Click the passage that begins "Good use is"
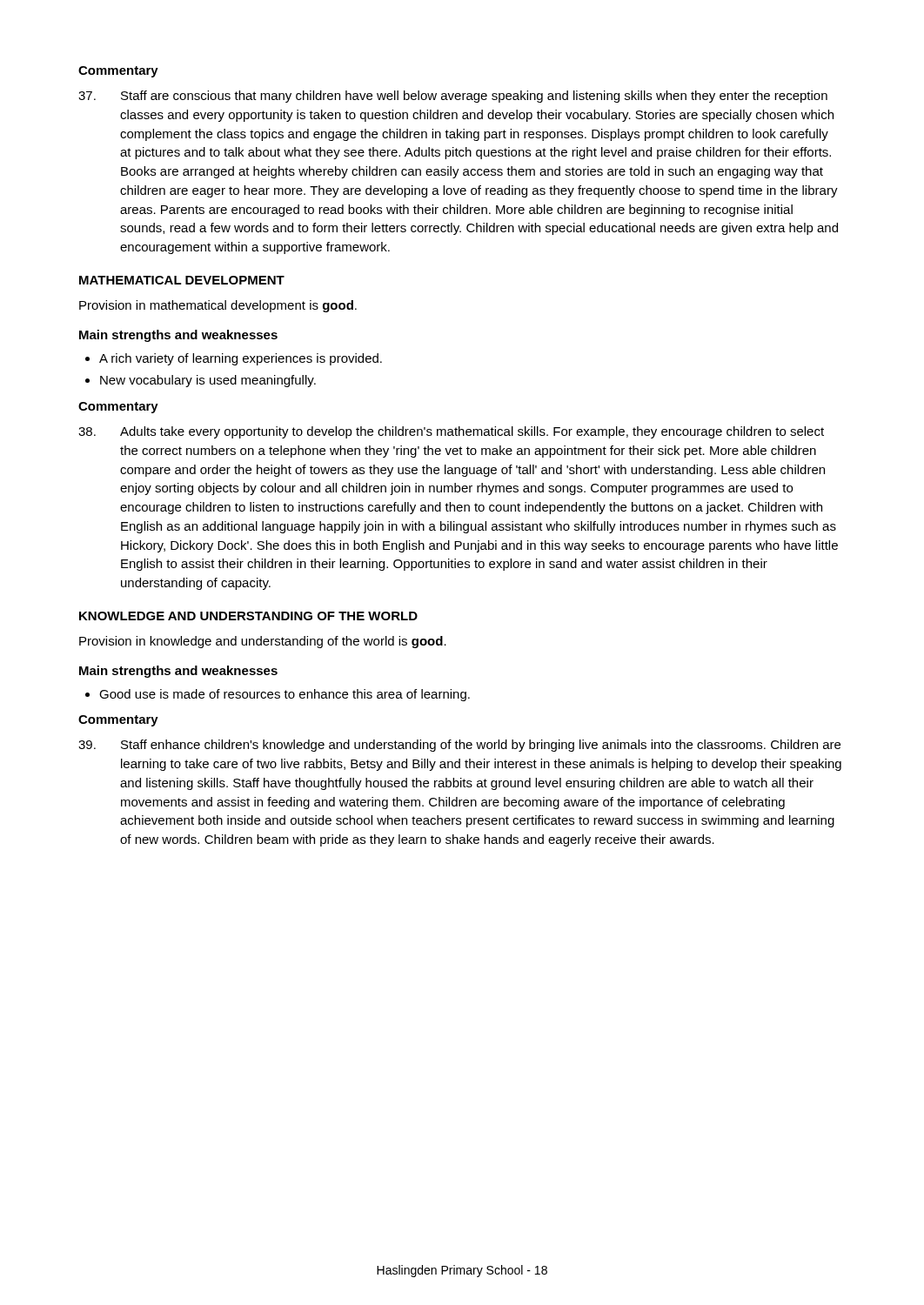Image resolution: width=924 pixels, height=1305 pixels. 285,693
